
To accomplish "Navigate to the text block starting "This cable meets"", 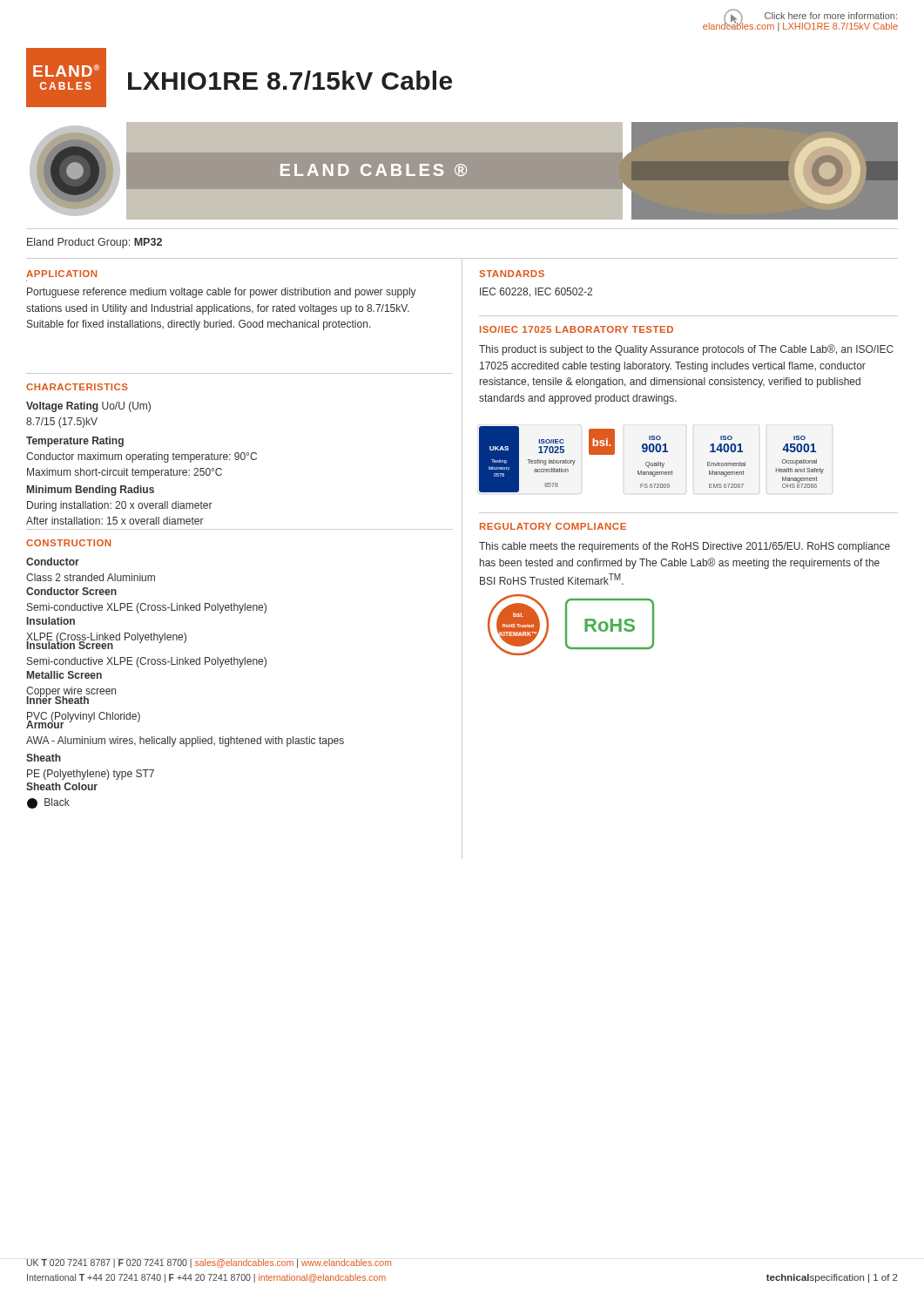I will (685, 564).
